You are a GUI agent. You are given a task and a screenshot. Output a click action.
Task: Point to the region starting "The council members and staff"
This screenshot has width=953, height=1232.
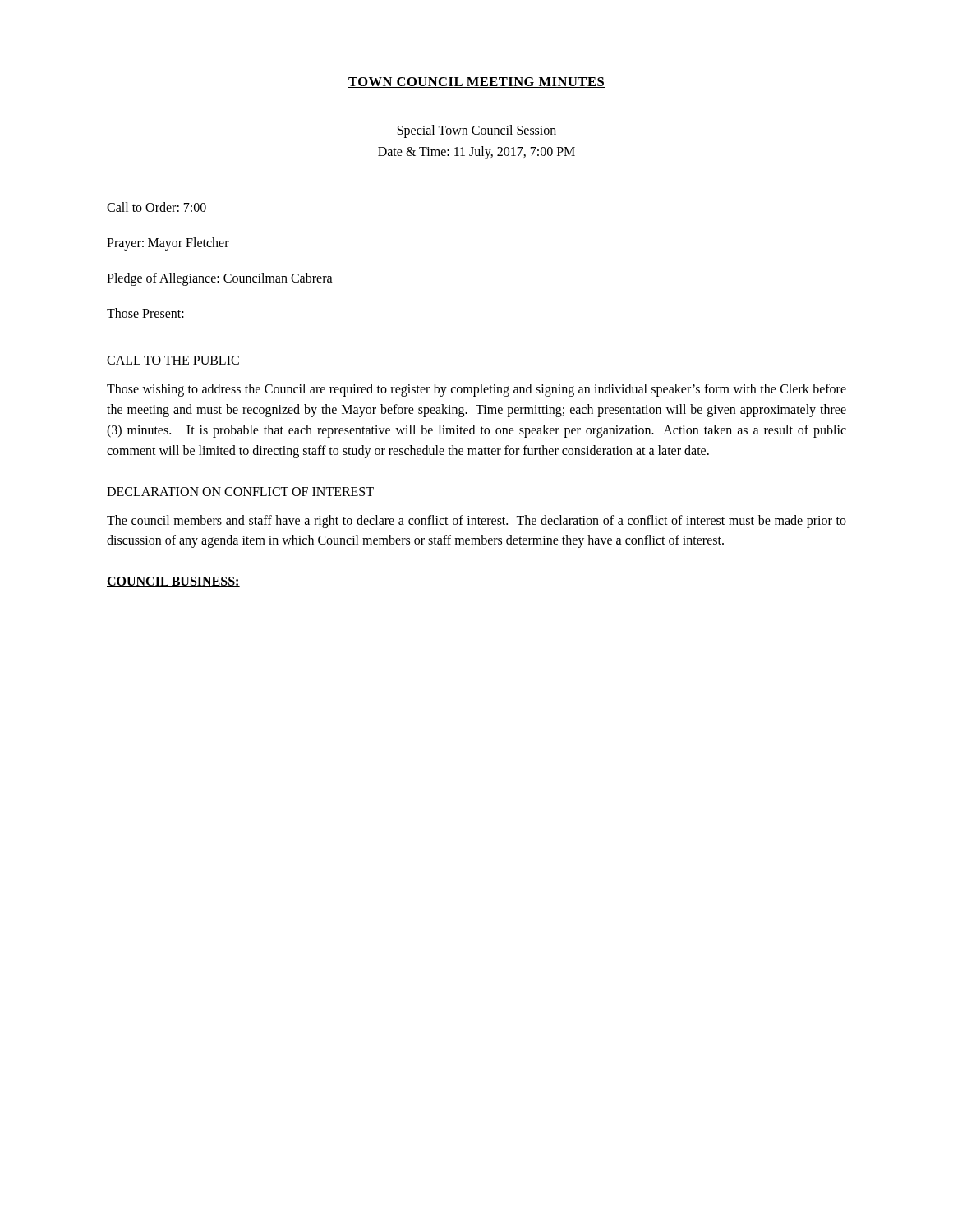(476, 530)
